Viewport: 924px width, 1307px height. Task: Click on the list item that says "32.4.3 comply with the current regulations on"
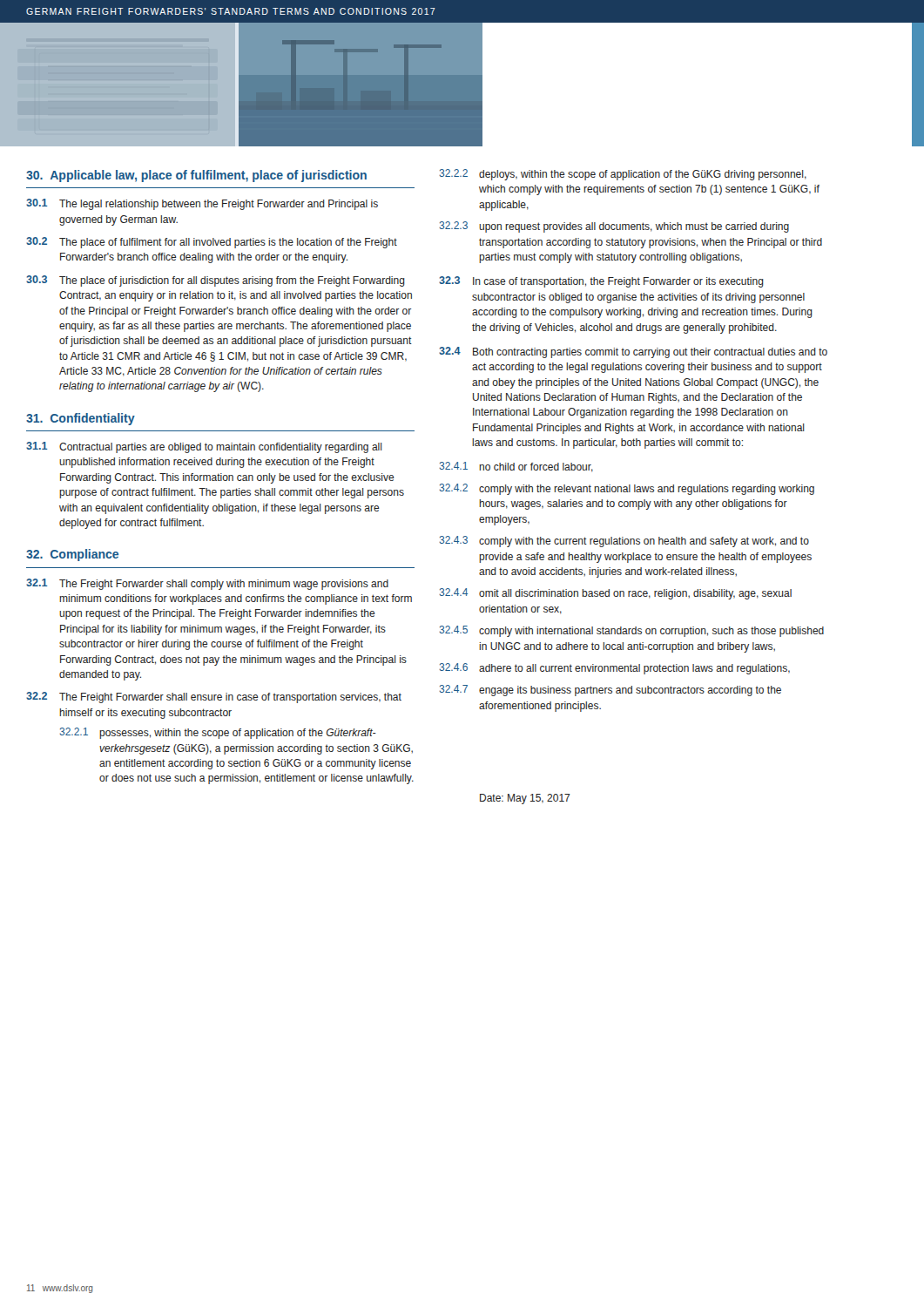[634, 557]
